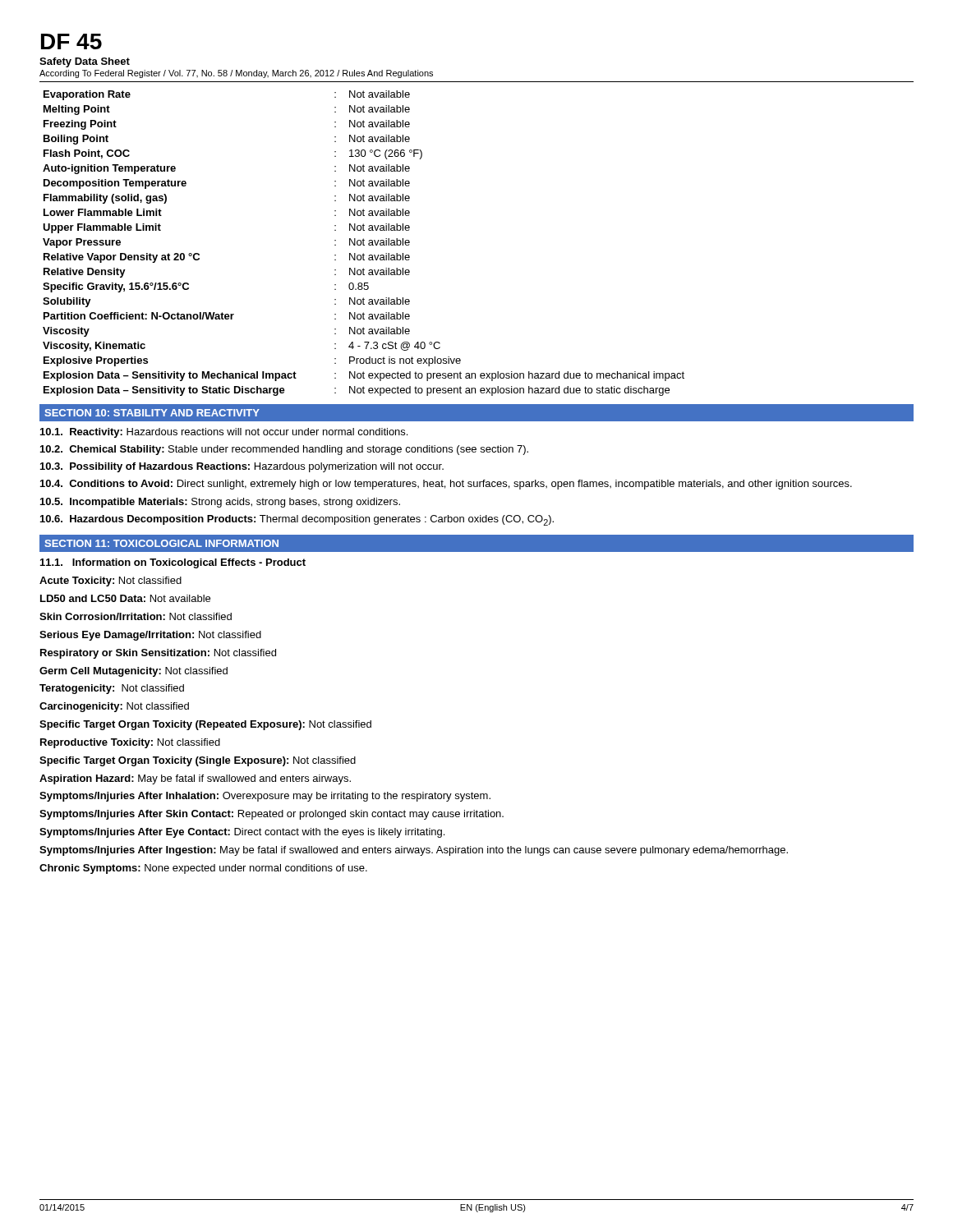Locate the table with the text "Not available"

[476, 242]
